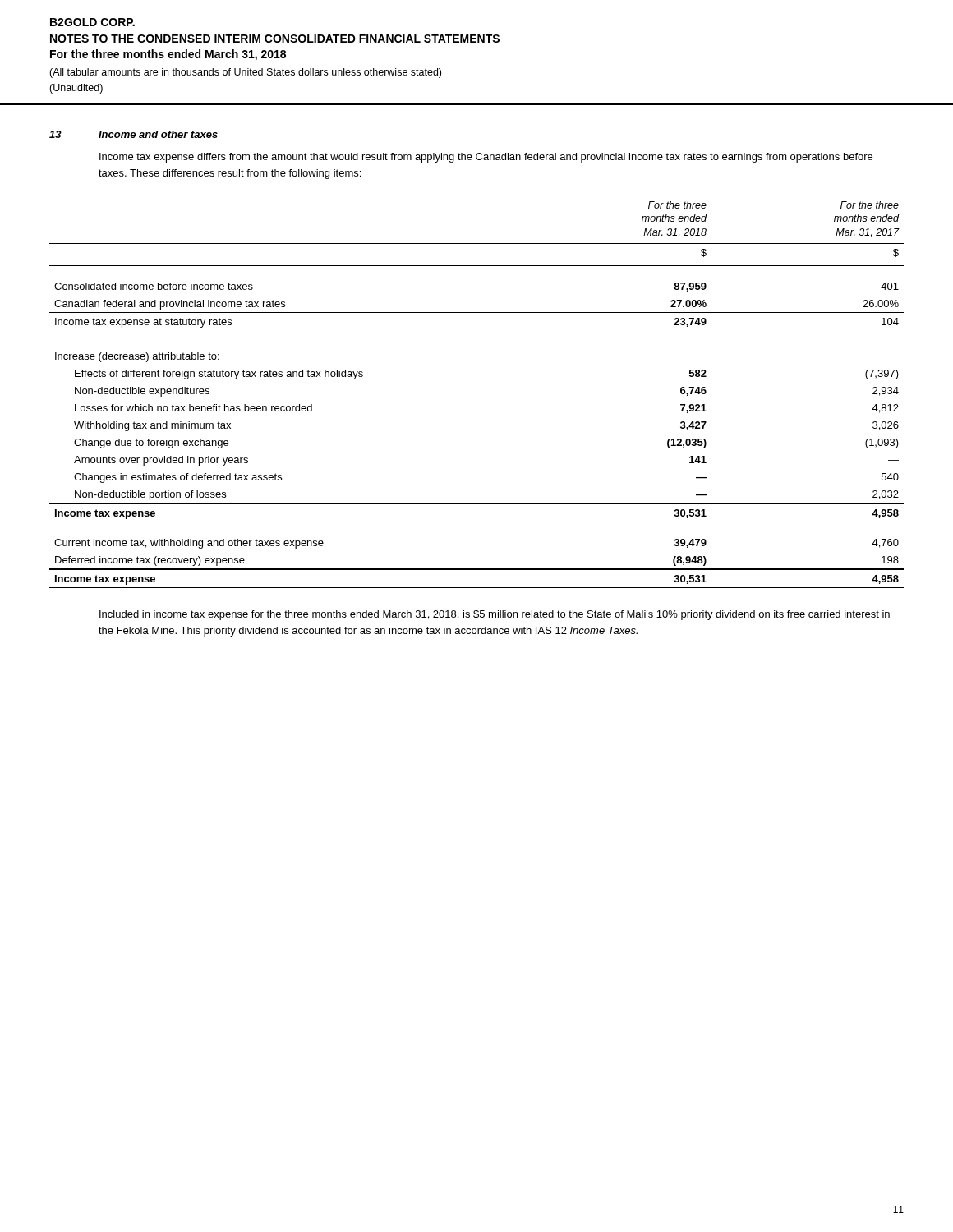Locate the table with the text "Current income tax,"
The image size is (953, 1232).
476,392
